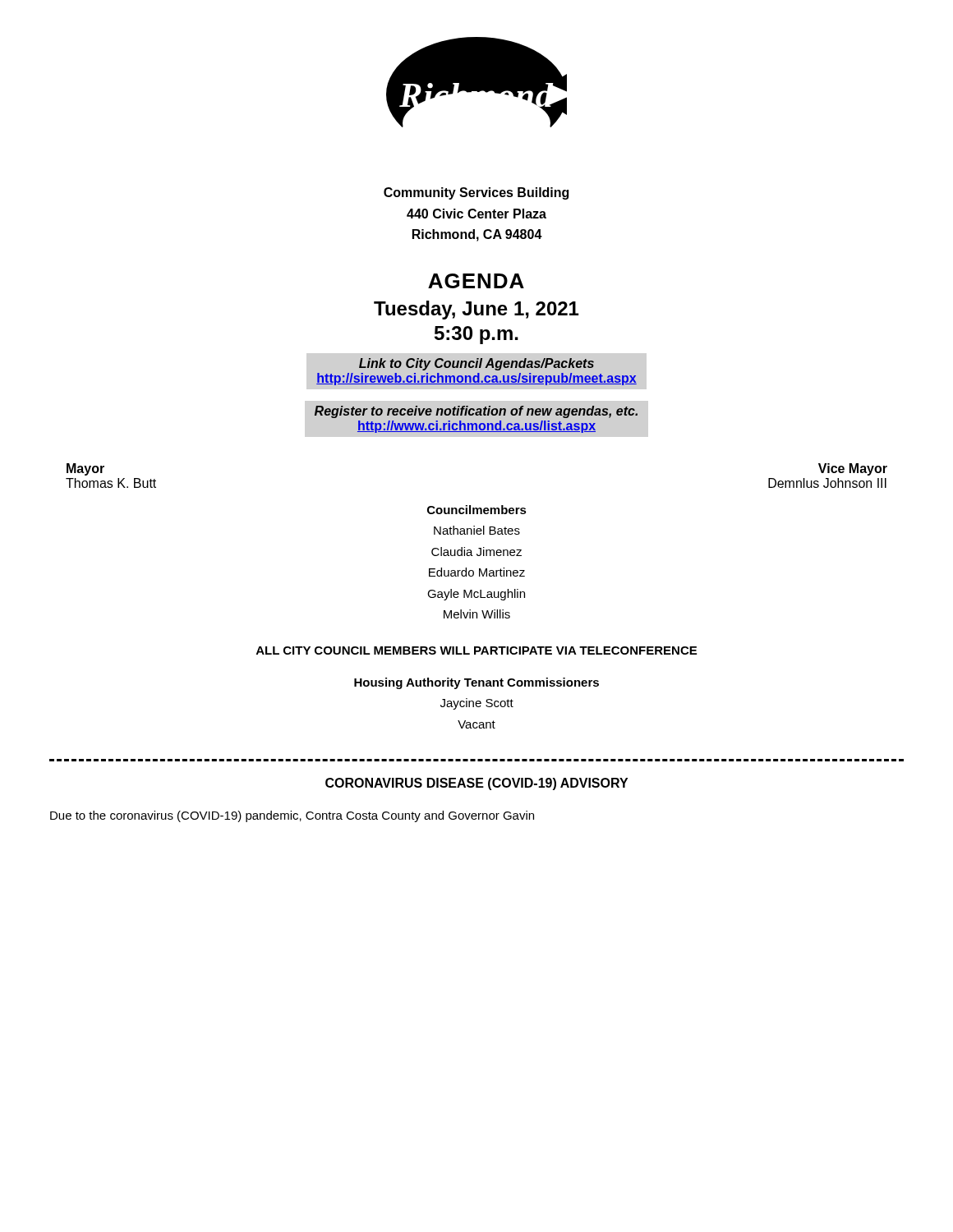Locate the block of text that opens with "Due to the coronavirus"
Image resolution: width=953 pixels, height=1232 pixels.
[292, 815]
